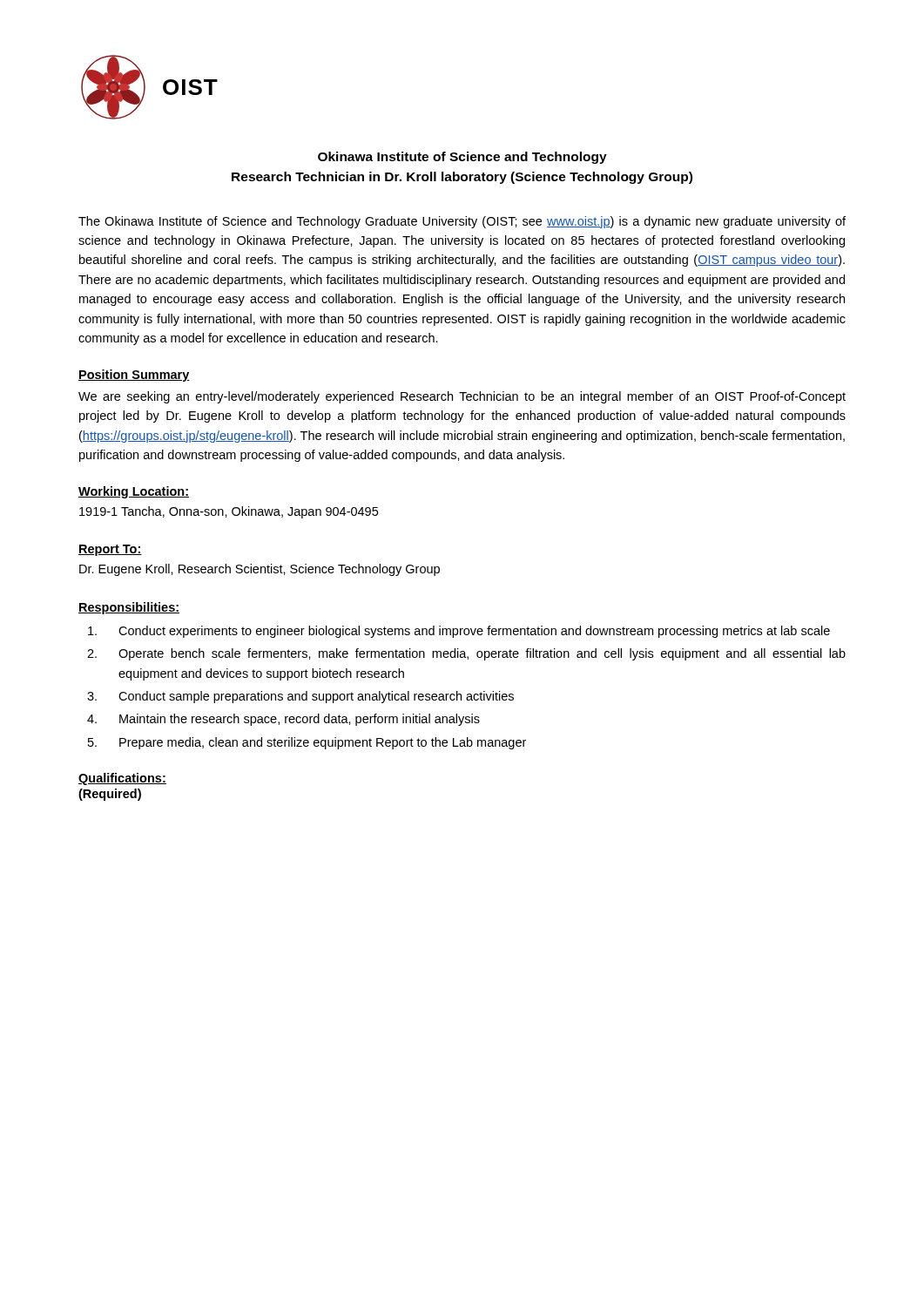
Task: Point to the block beginning "Conduct experiments to"
Action: 462,631
